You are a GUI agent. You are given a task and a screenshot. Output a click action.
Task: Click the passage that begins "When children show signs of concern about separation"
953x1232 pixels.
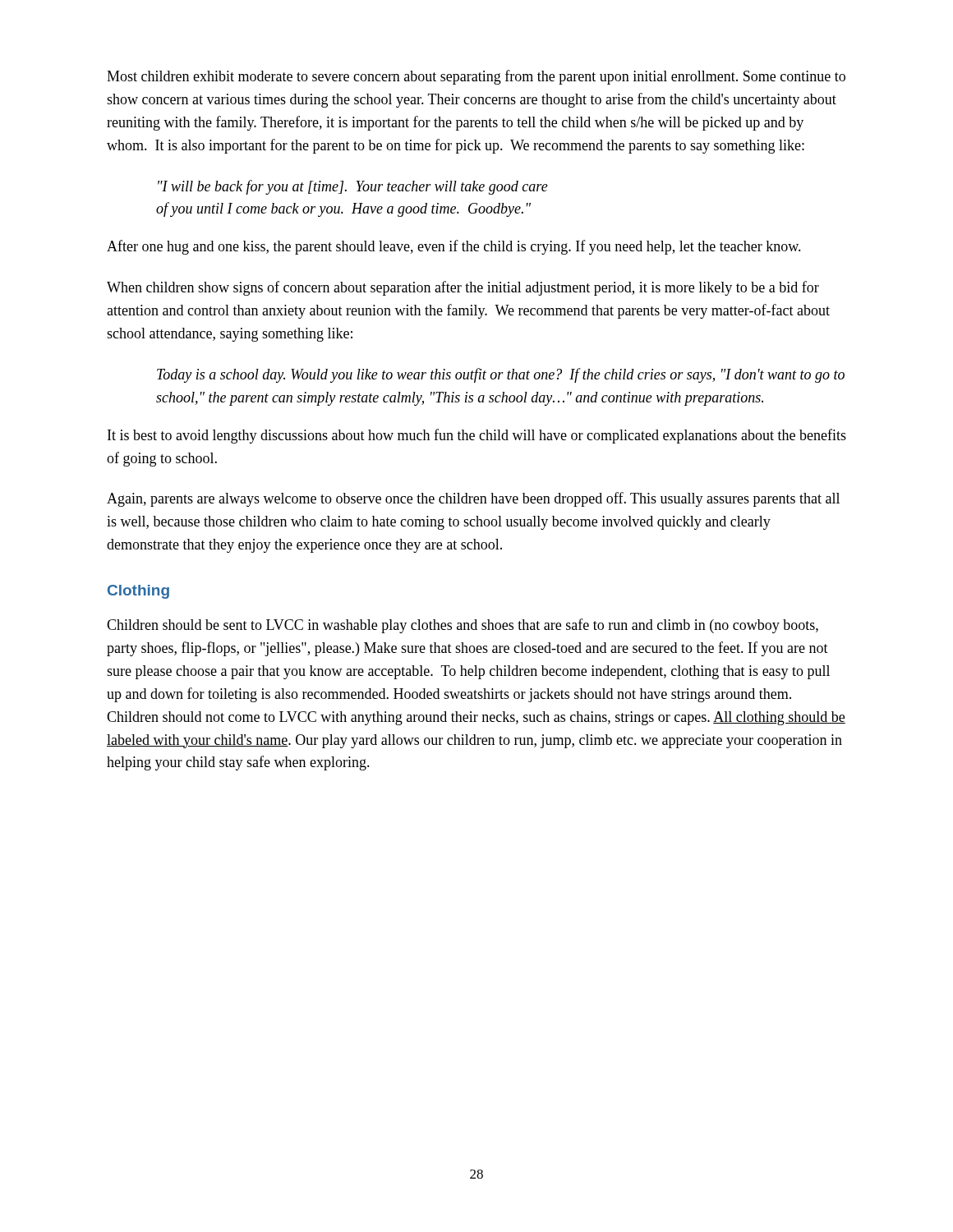(468, 311)
